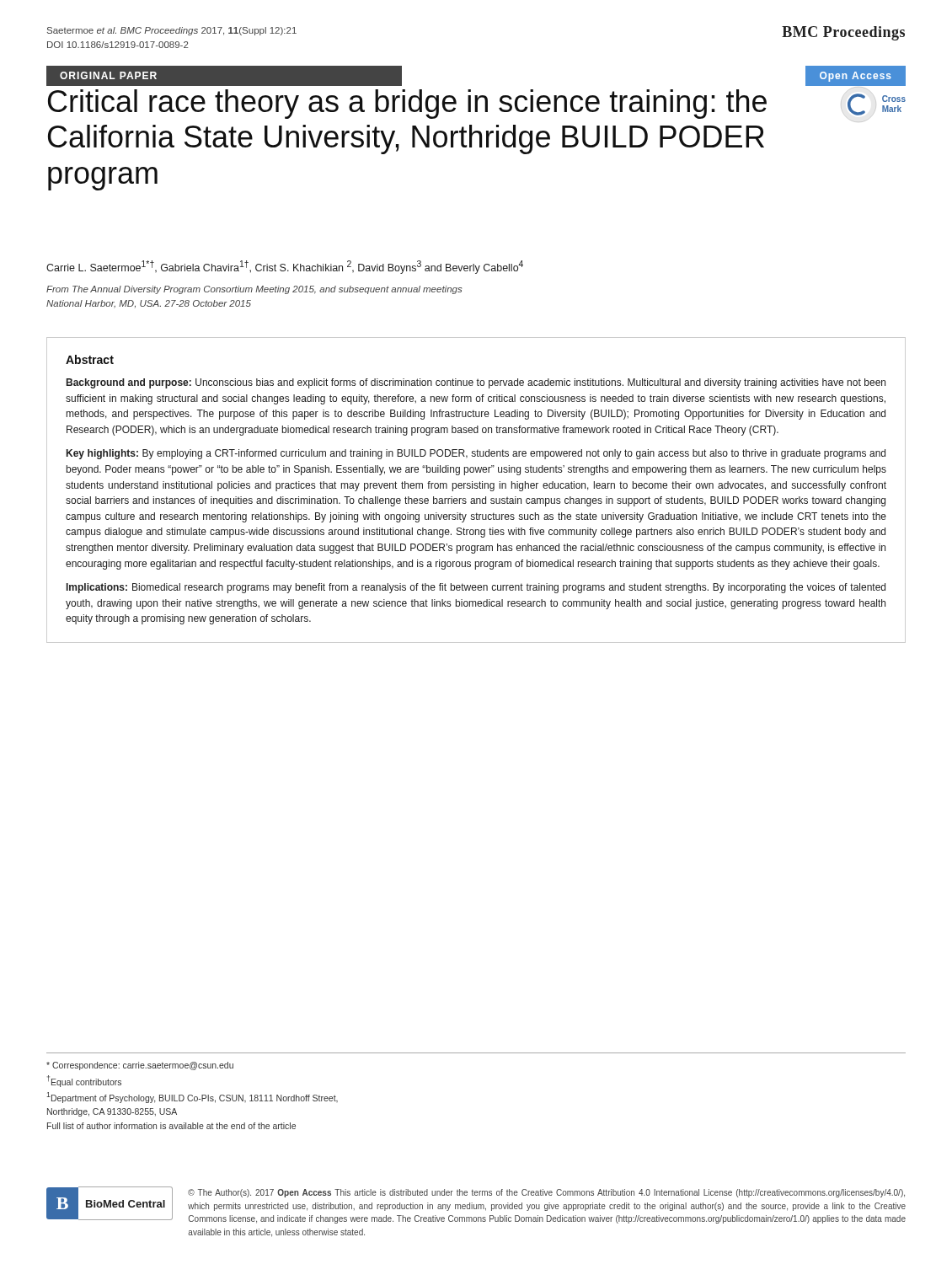Where is the passage that starts "Carrie L. Saetermoe1*†,"?
Viewport: 952px width, 1264px height.
click(x=285, y=267)
